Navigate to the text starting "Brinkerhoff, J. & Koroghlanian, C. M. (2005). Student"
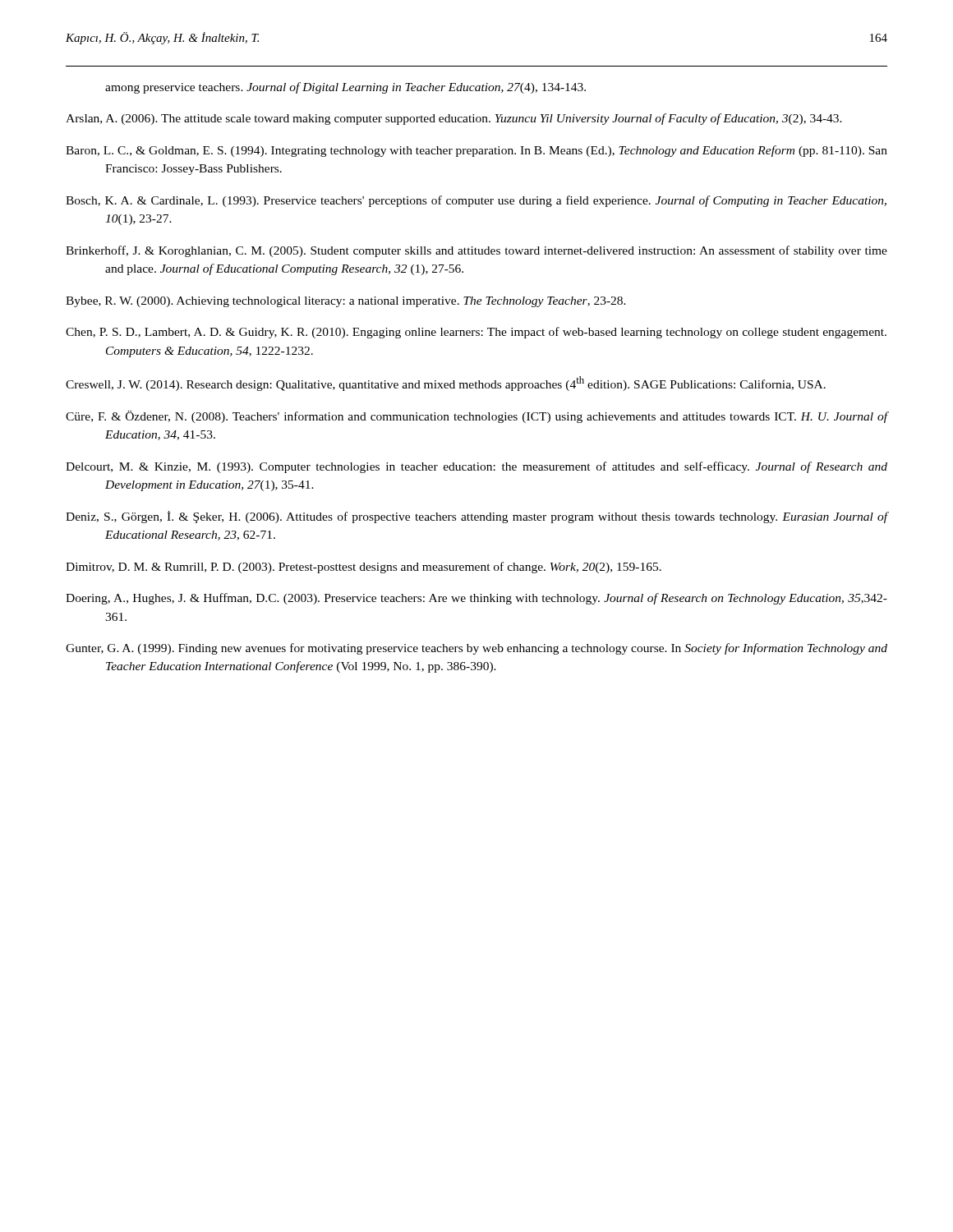953x1232 pixels. 476,259
